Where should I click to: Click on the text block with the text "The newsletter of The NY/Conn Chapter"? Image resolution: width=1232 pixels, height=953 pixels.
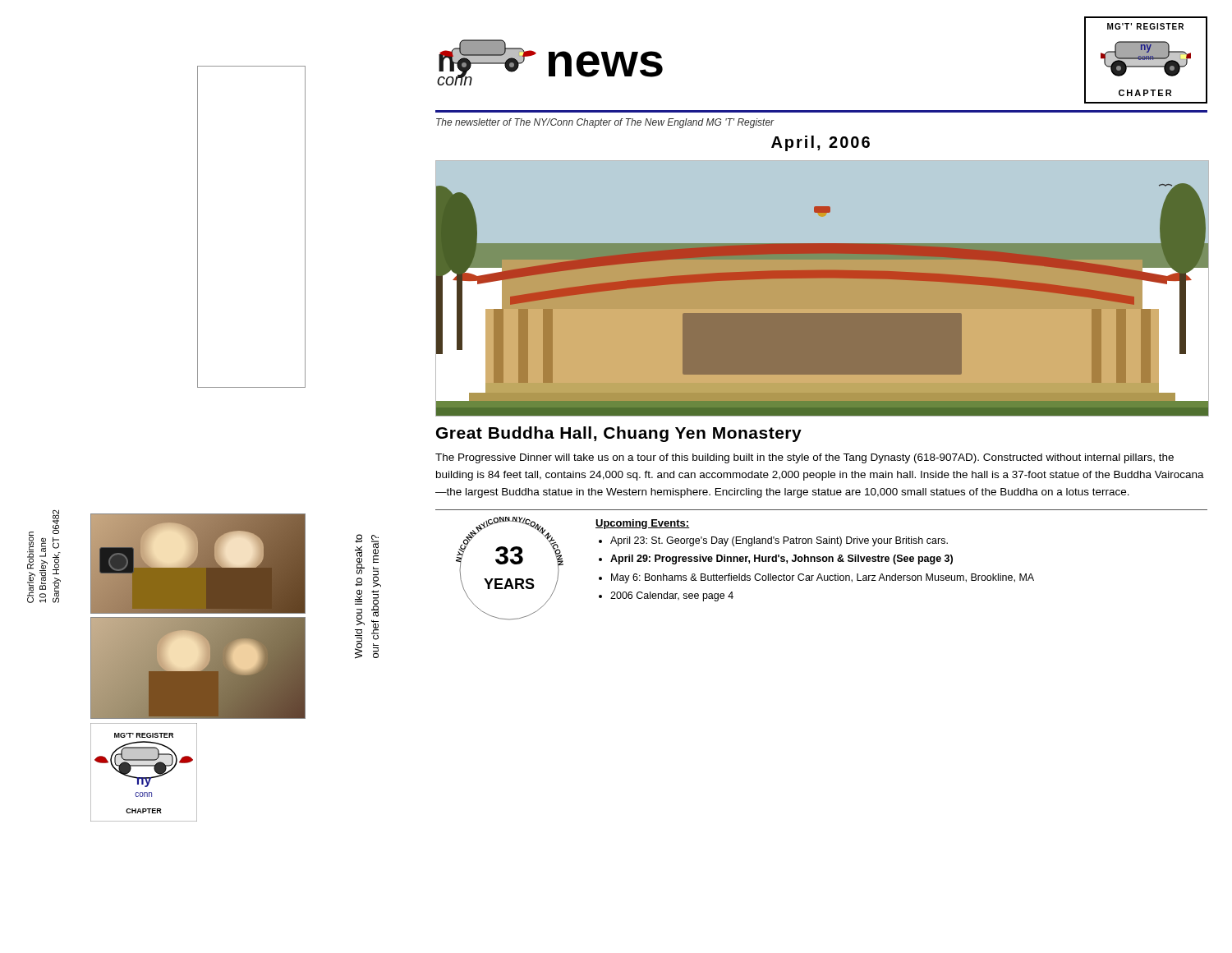point(605,122)
